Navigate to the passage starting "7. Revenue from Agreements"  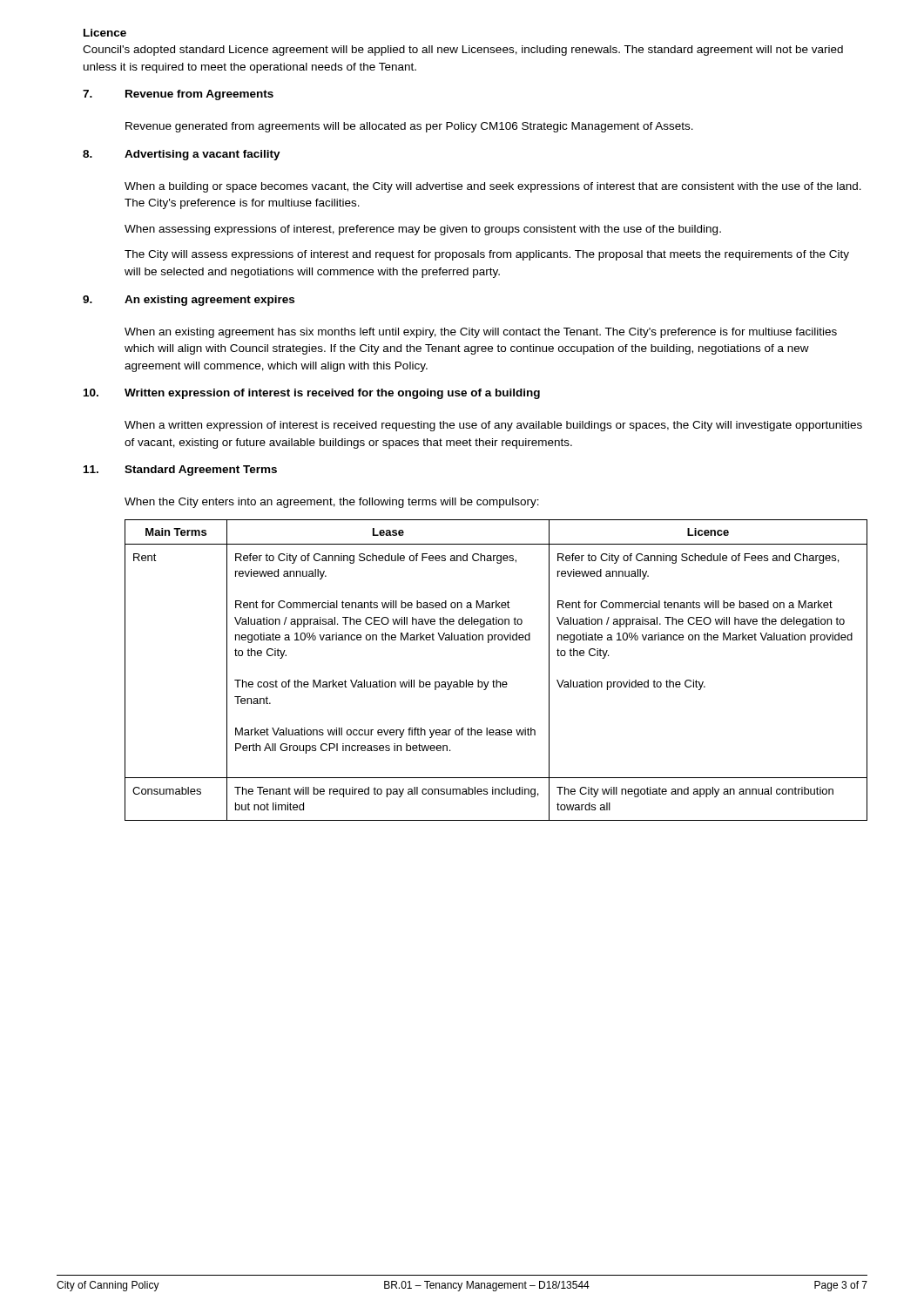[x=178, y=95]
